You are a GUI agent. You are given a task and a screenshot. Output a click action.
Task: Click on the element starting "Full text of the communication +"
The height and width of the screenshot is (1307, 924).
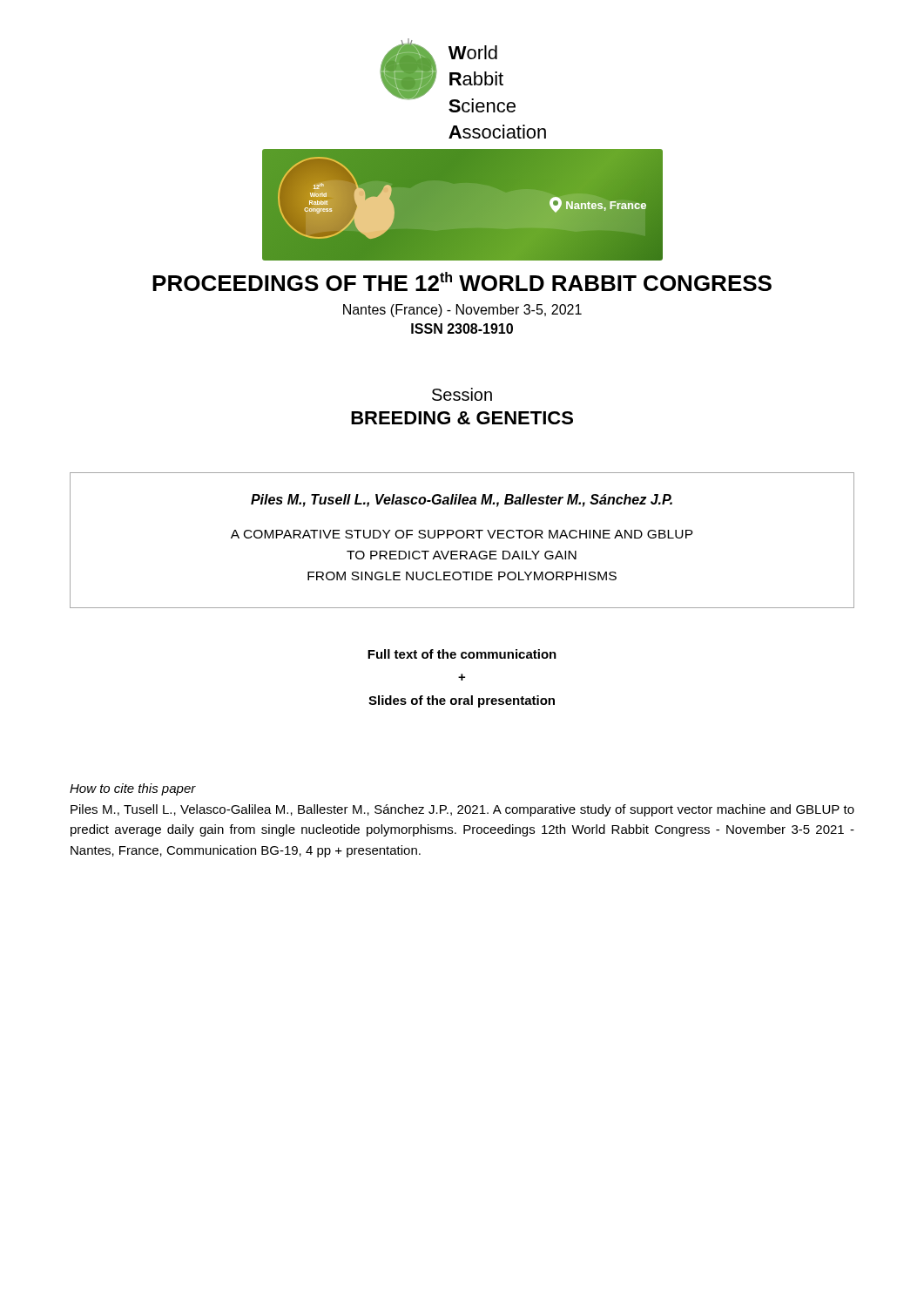462,677
